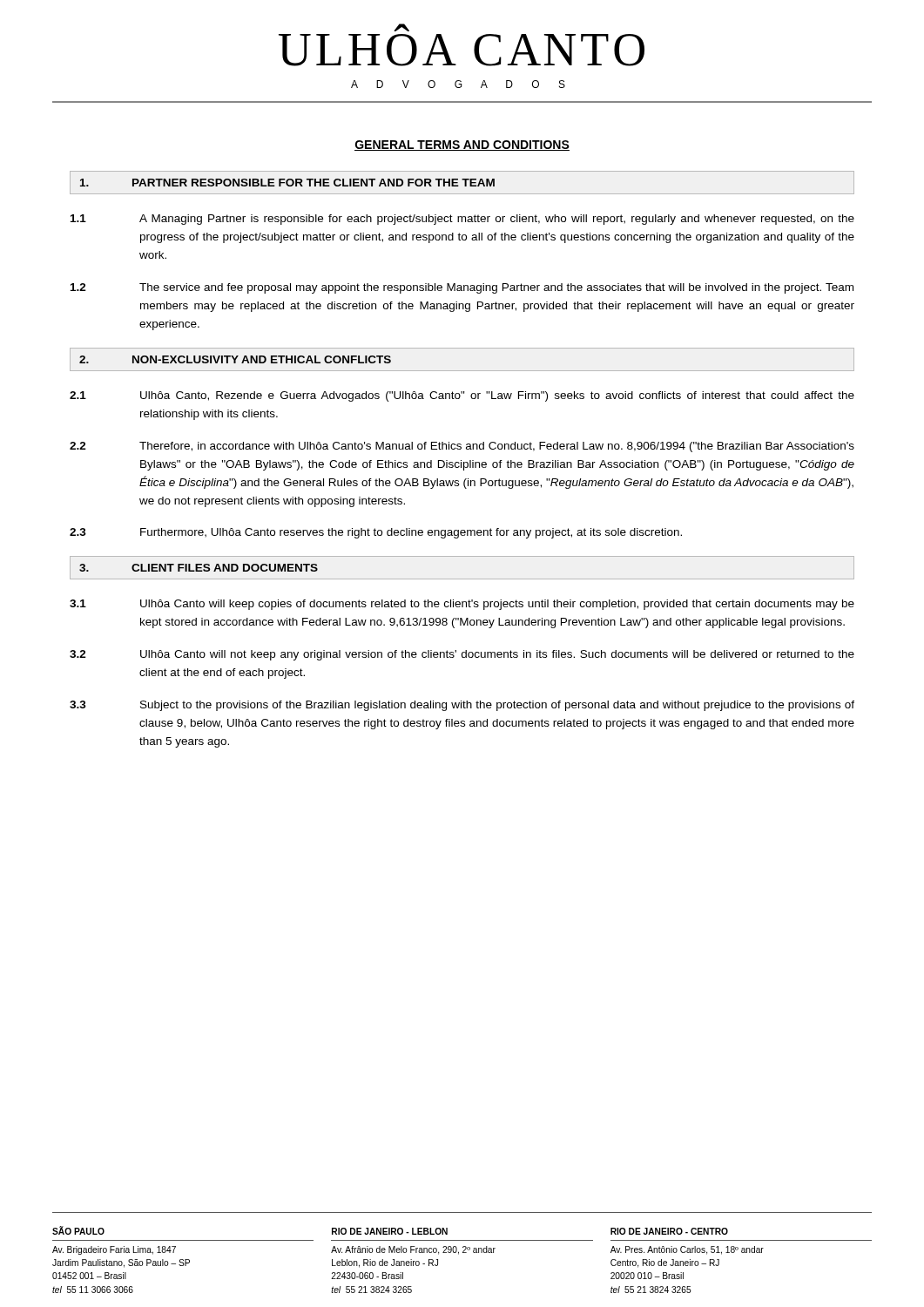Locate the block of text that opens with "3 Subject to the provisions"
Screen dimensions: 1307x924
click(462, 724)
